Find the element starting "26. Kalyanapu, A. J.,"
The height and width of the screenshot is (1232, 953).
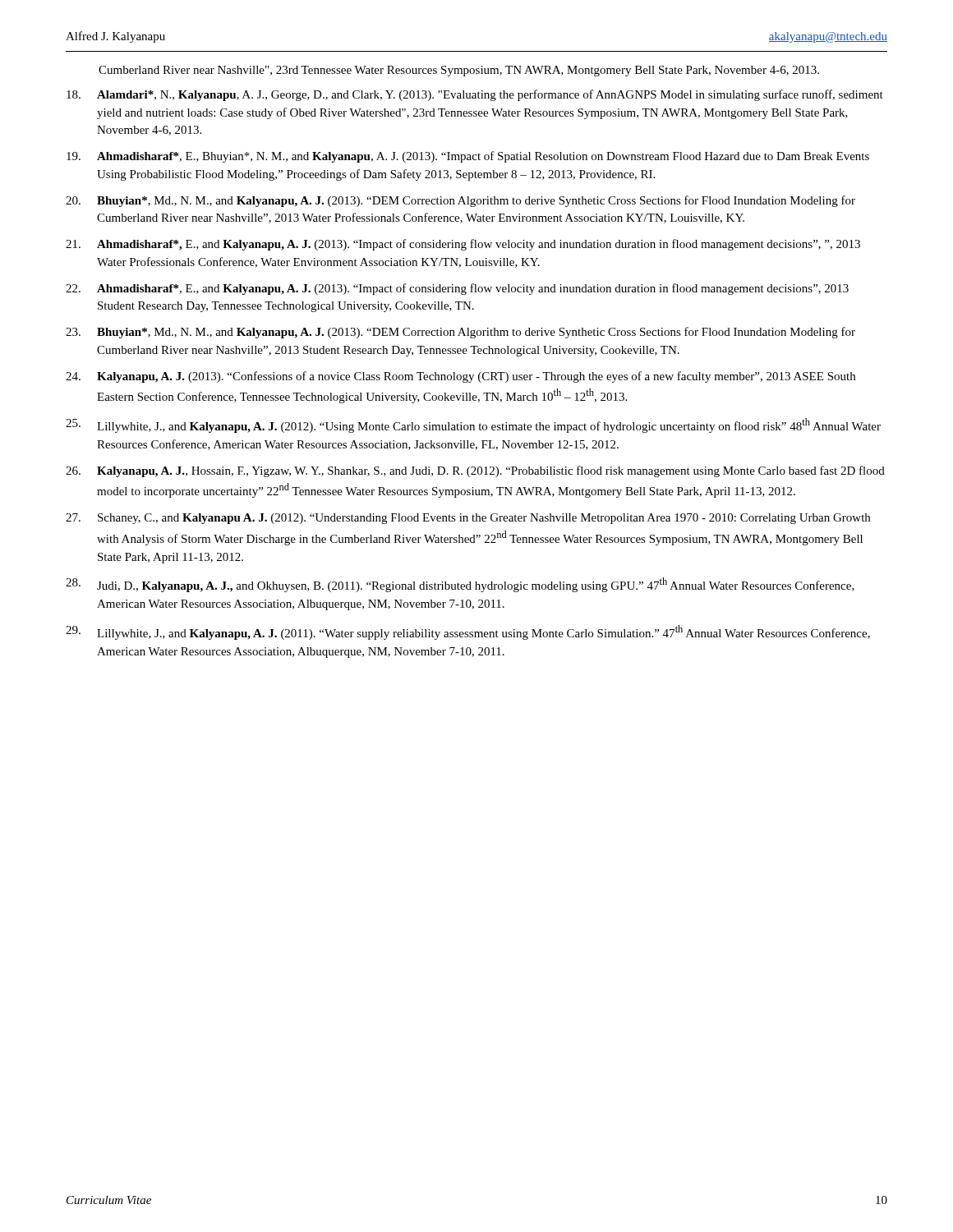476,482
